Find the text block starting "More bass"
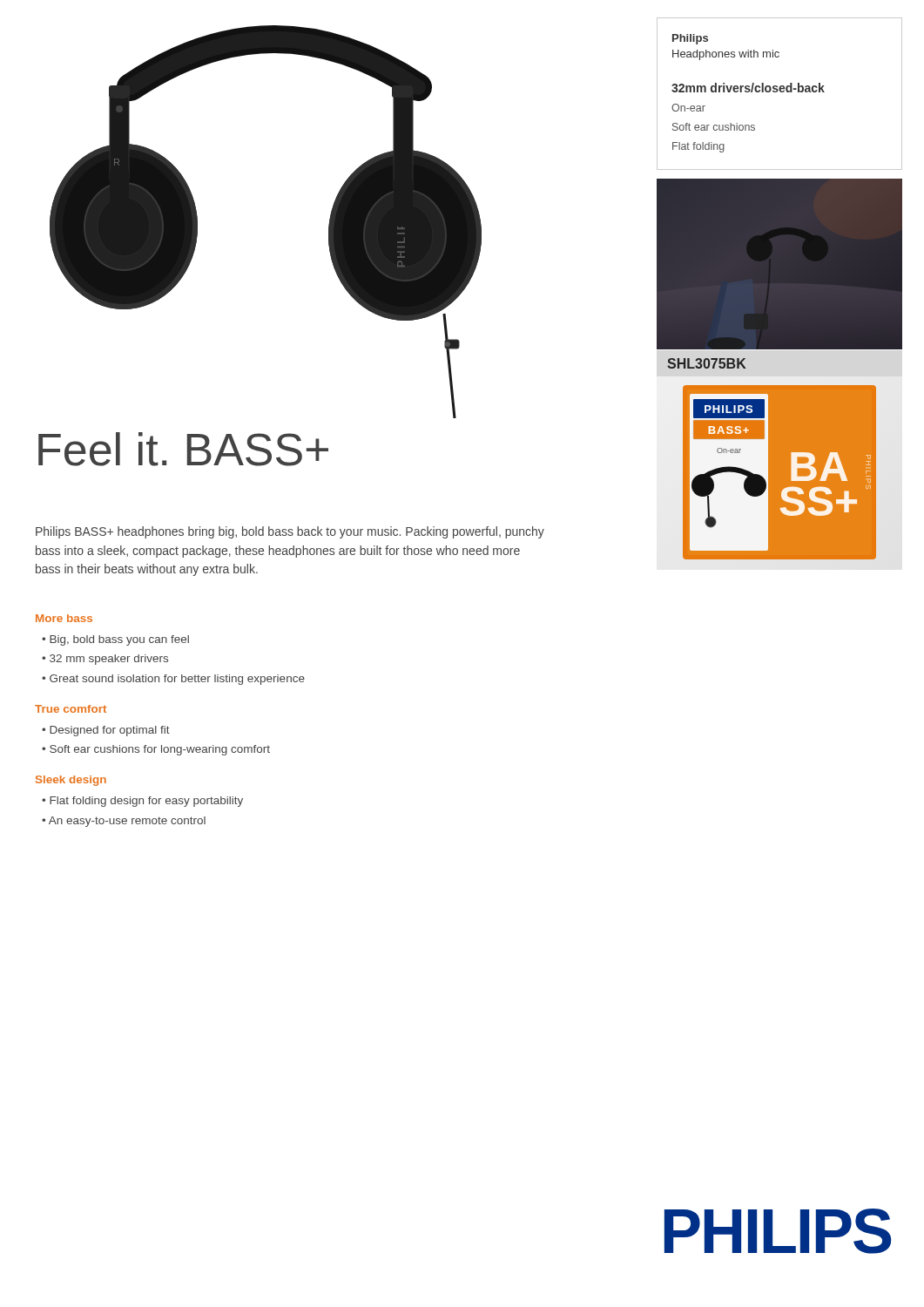The width and height of the screenshot is (924, 1307). (x=64, y=618)
